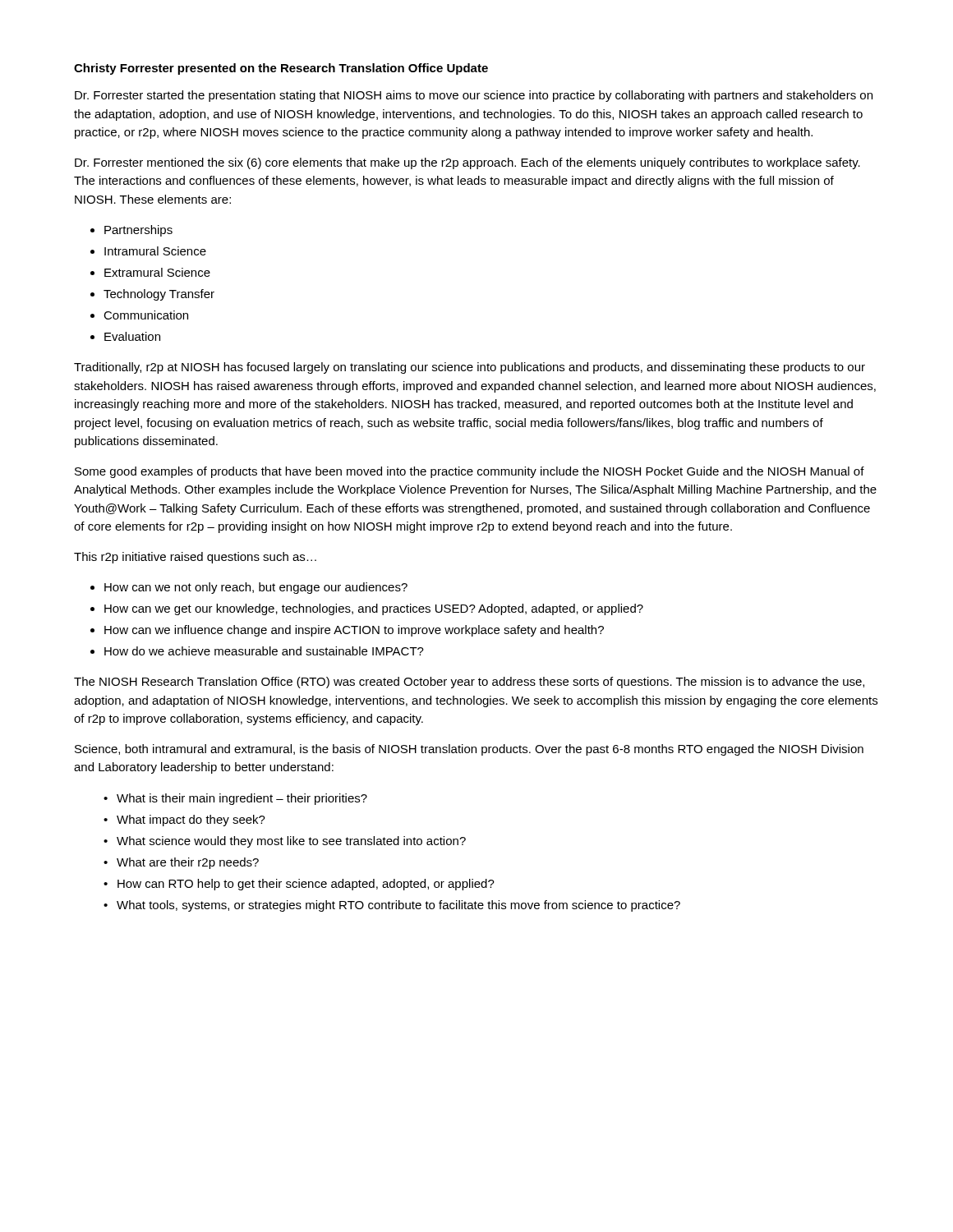Click on the list item containing "How can we influence"
This screenshot has width=953, height=1232.
coord(354,630)
